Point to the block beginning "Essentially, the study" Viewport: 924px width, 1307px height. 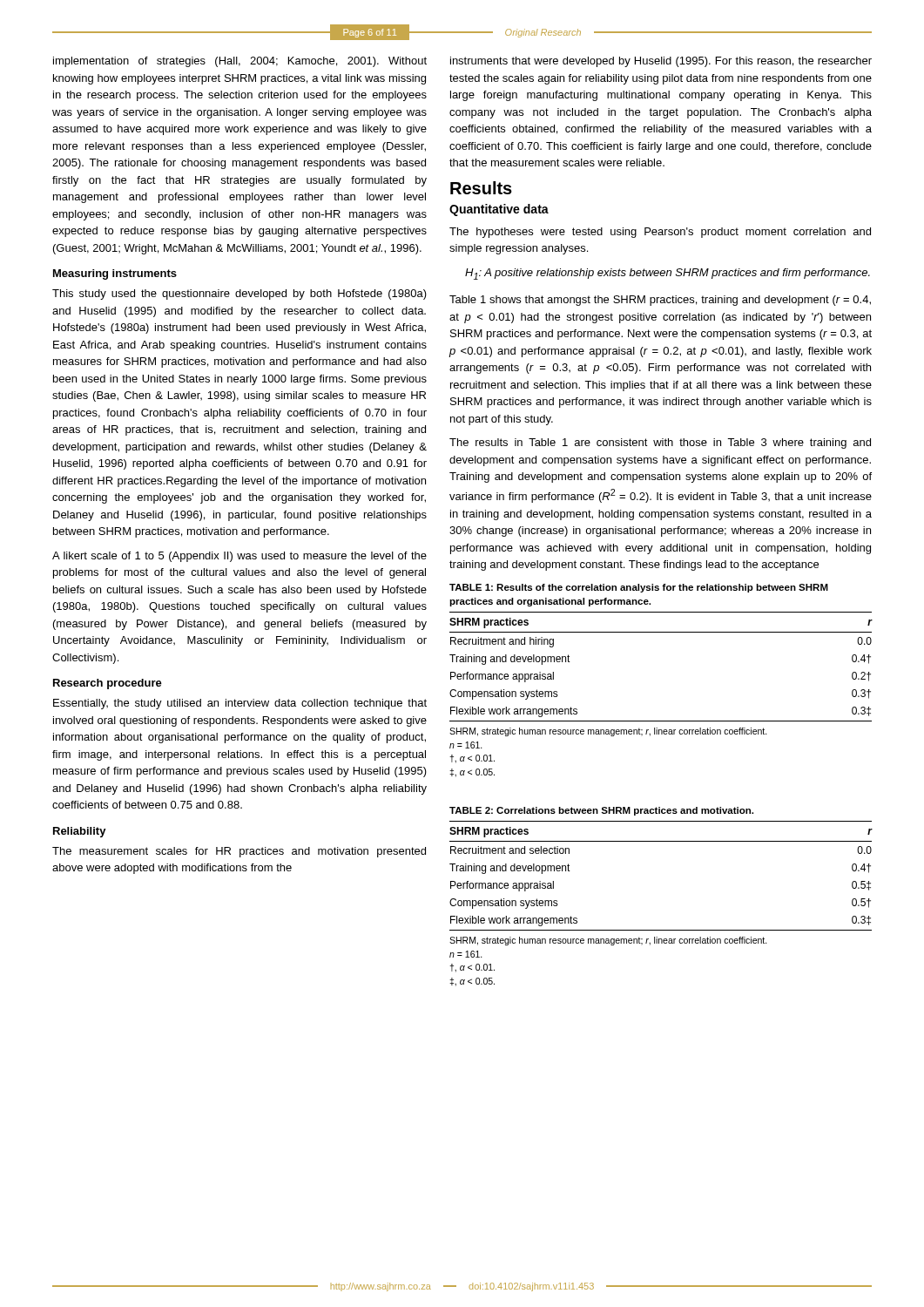(x=240, y=754)
